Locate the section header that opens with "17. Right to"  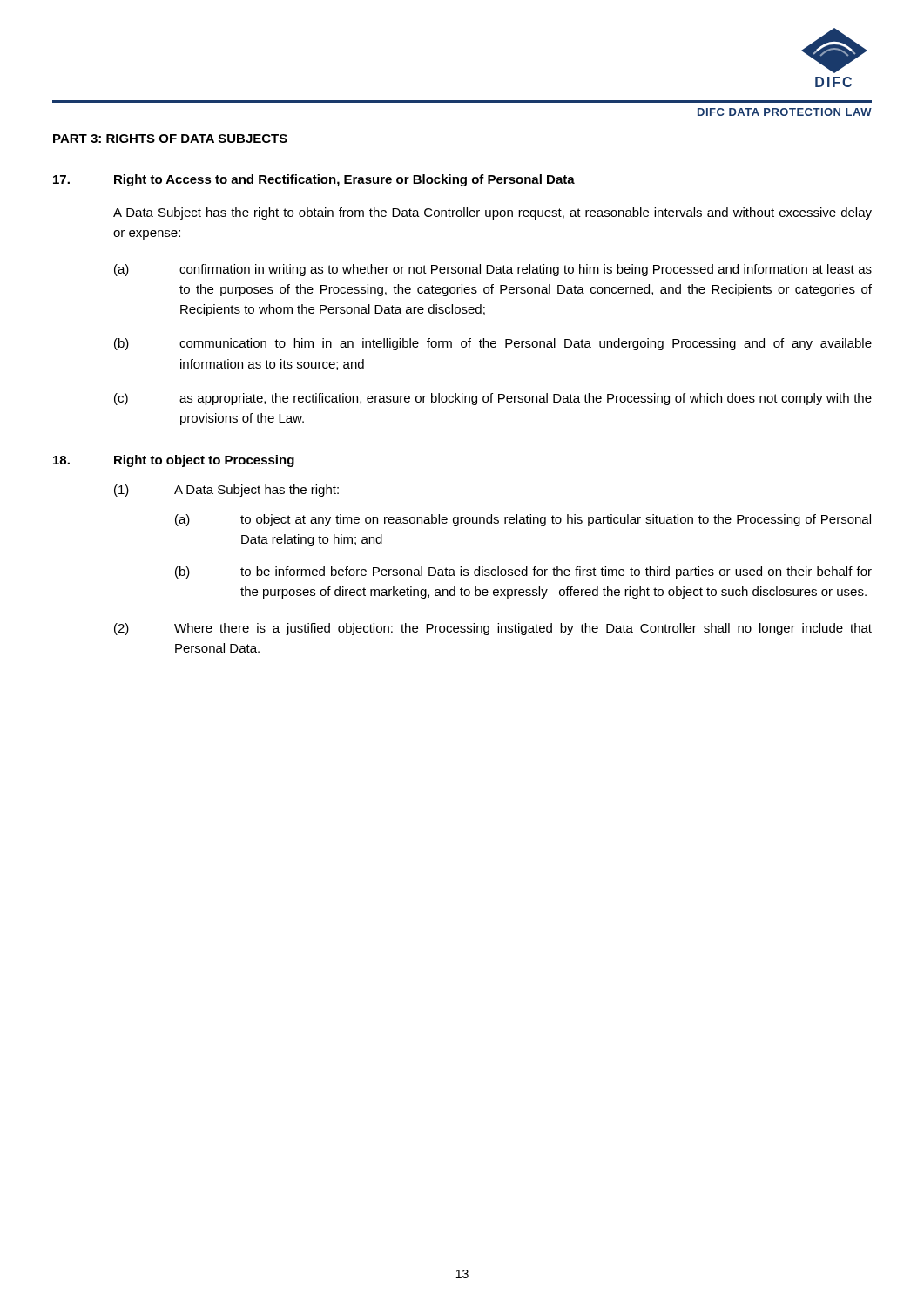pos(462,179)
